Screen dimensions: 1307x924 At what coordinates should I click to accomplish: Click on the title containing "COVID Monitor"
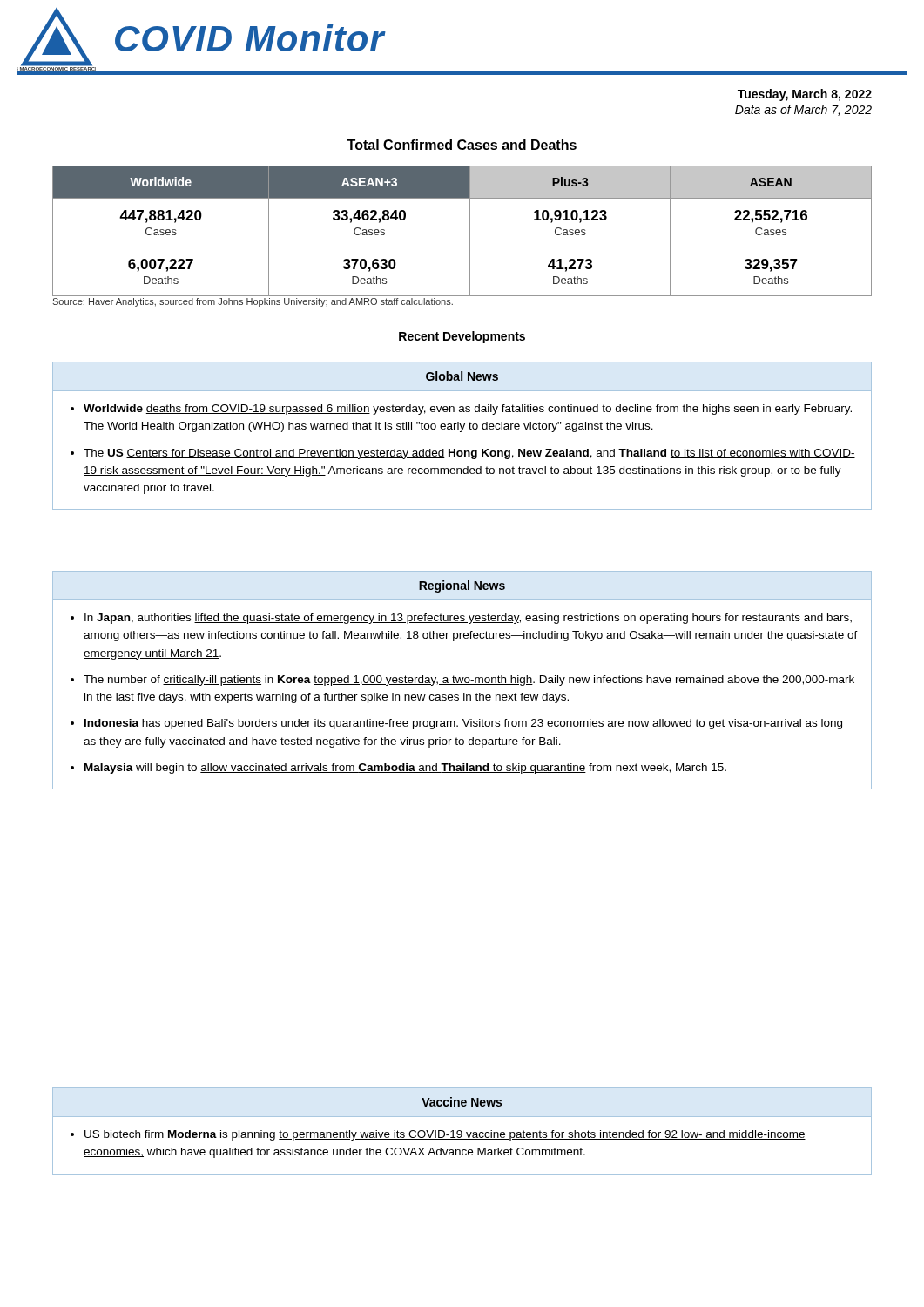click(x=249, y=39)
